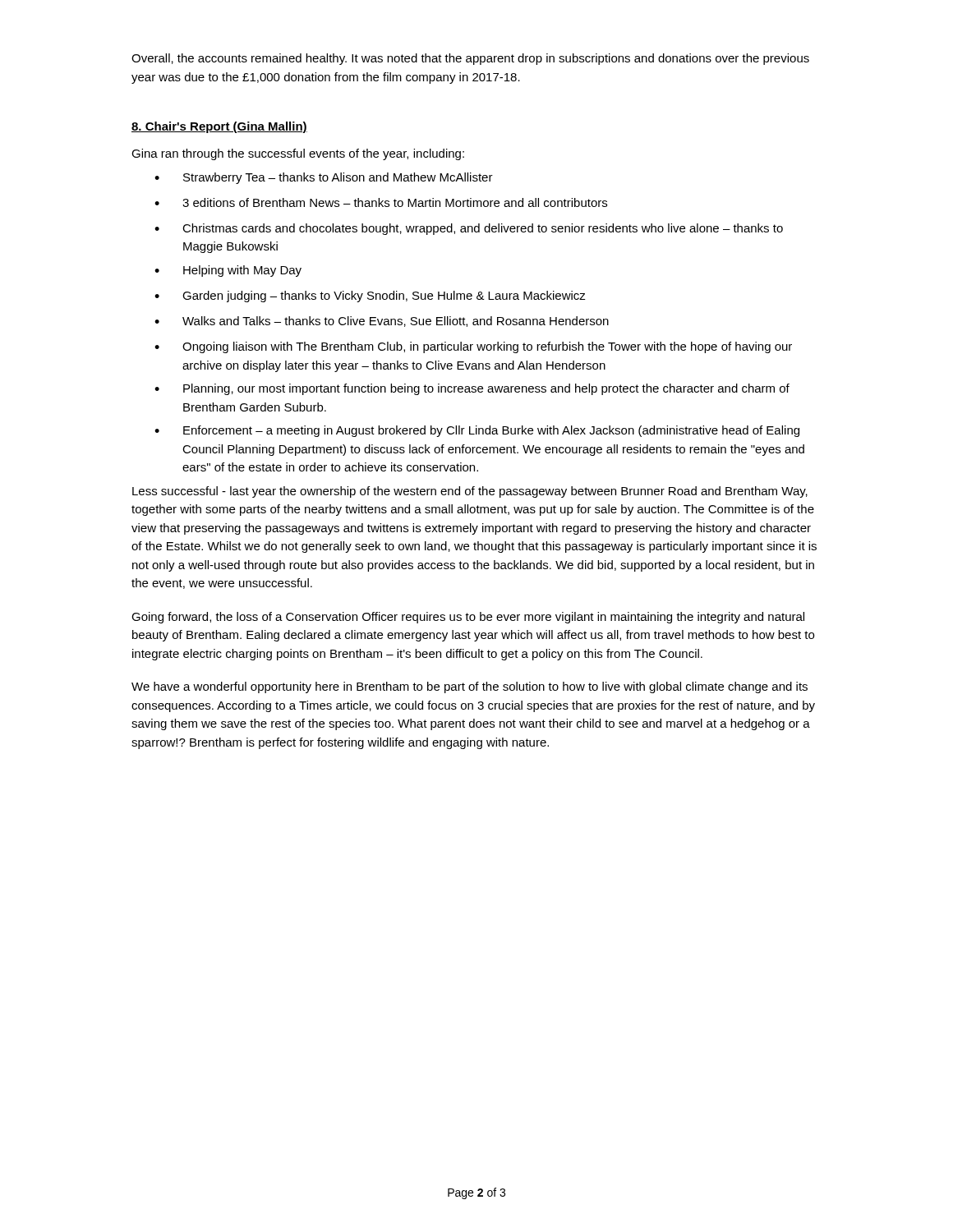
Task: Where is the passage that starts "Going forward, the loss of a"?
Action: (x=473, y=635)
